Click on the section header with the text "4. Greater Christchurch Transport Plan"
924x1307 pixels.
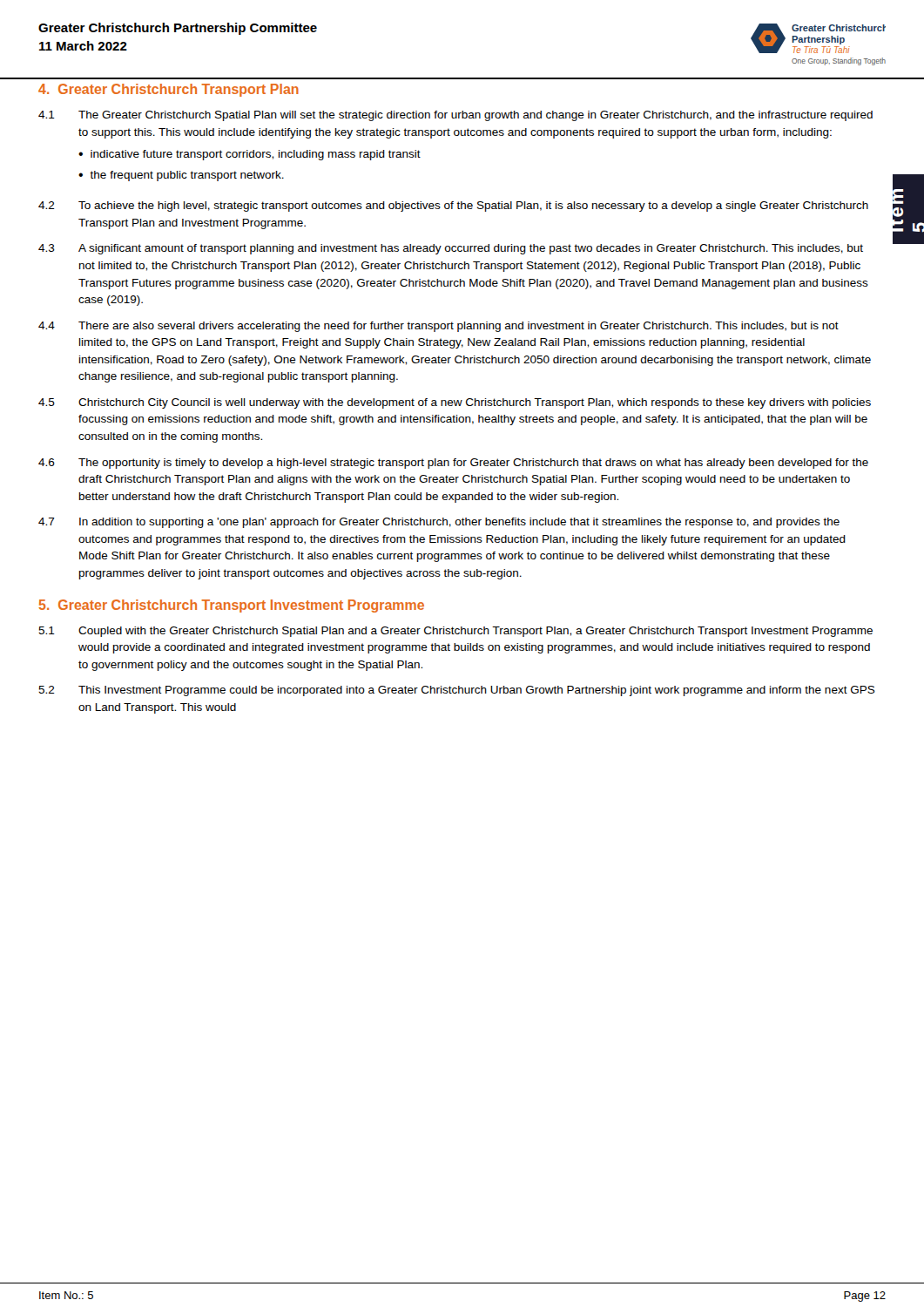coord(169,89)
